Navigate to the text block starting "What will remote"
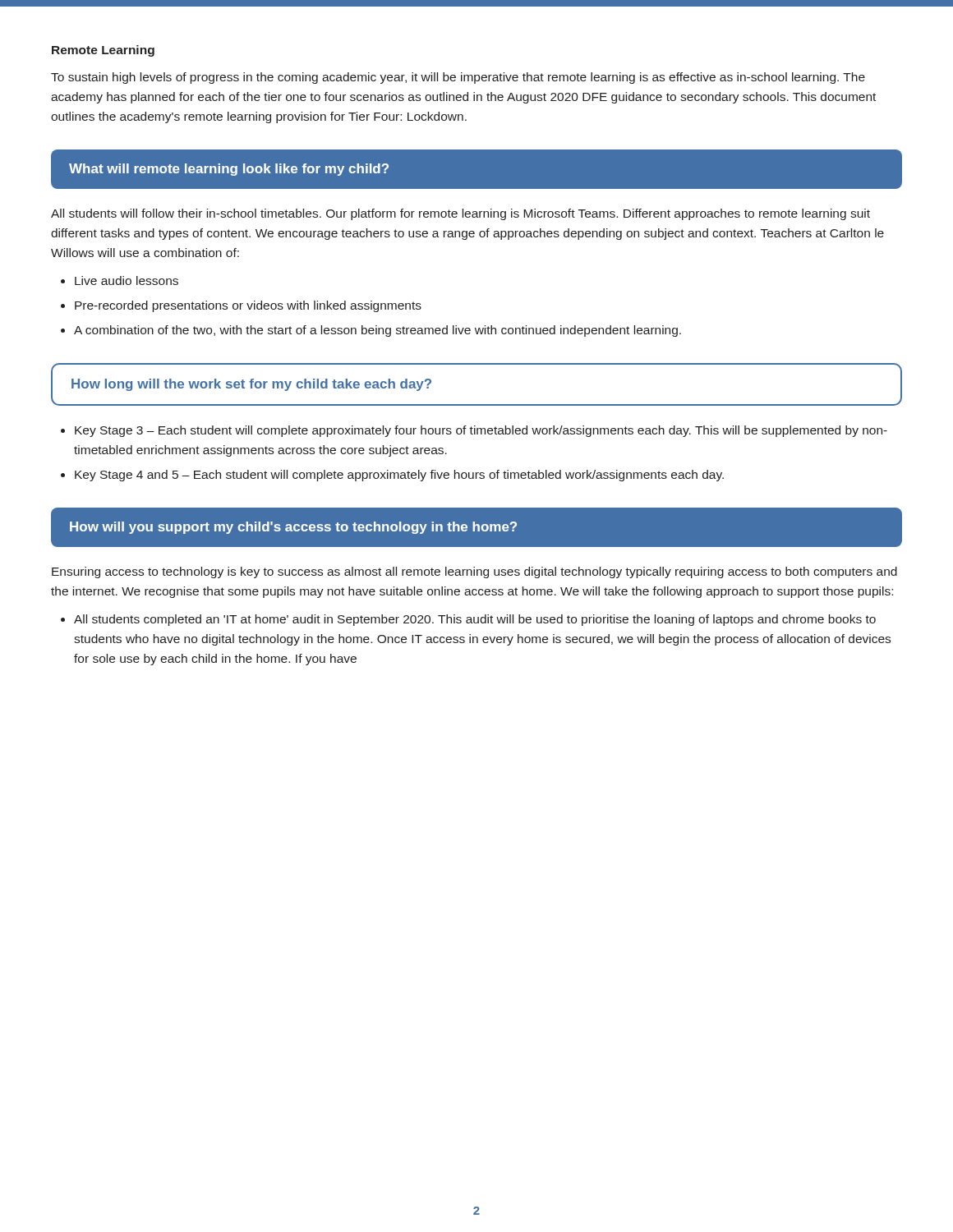 tap(476, 169)
